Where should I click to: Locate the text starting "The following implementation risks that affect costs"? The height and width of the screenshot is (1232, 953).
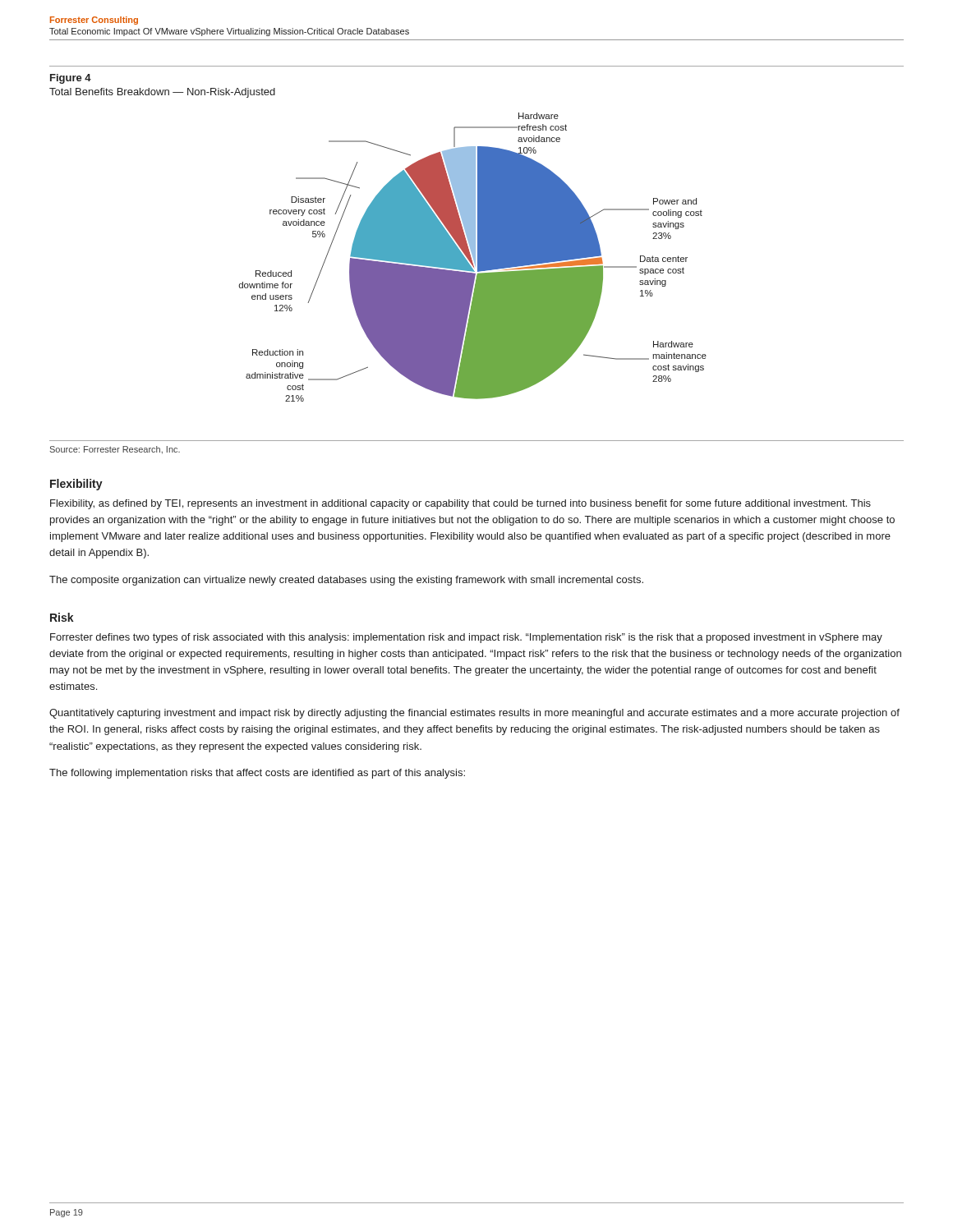[258, 772]
